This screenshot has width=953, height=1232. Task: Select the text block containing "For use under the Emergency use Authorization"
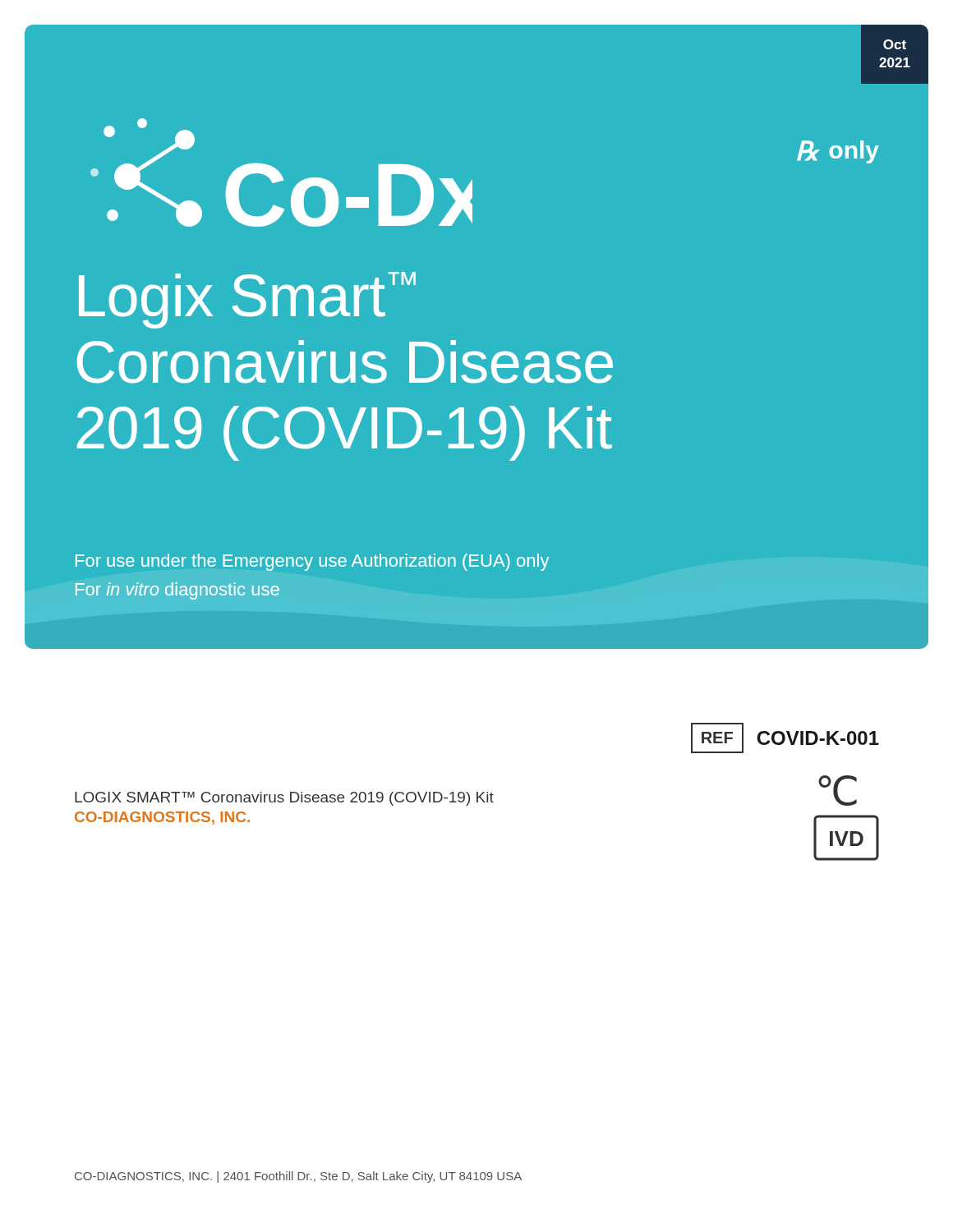click(x=312, y=575)
